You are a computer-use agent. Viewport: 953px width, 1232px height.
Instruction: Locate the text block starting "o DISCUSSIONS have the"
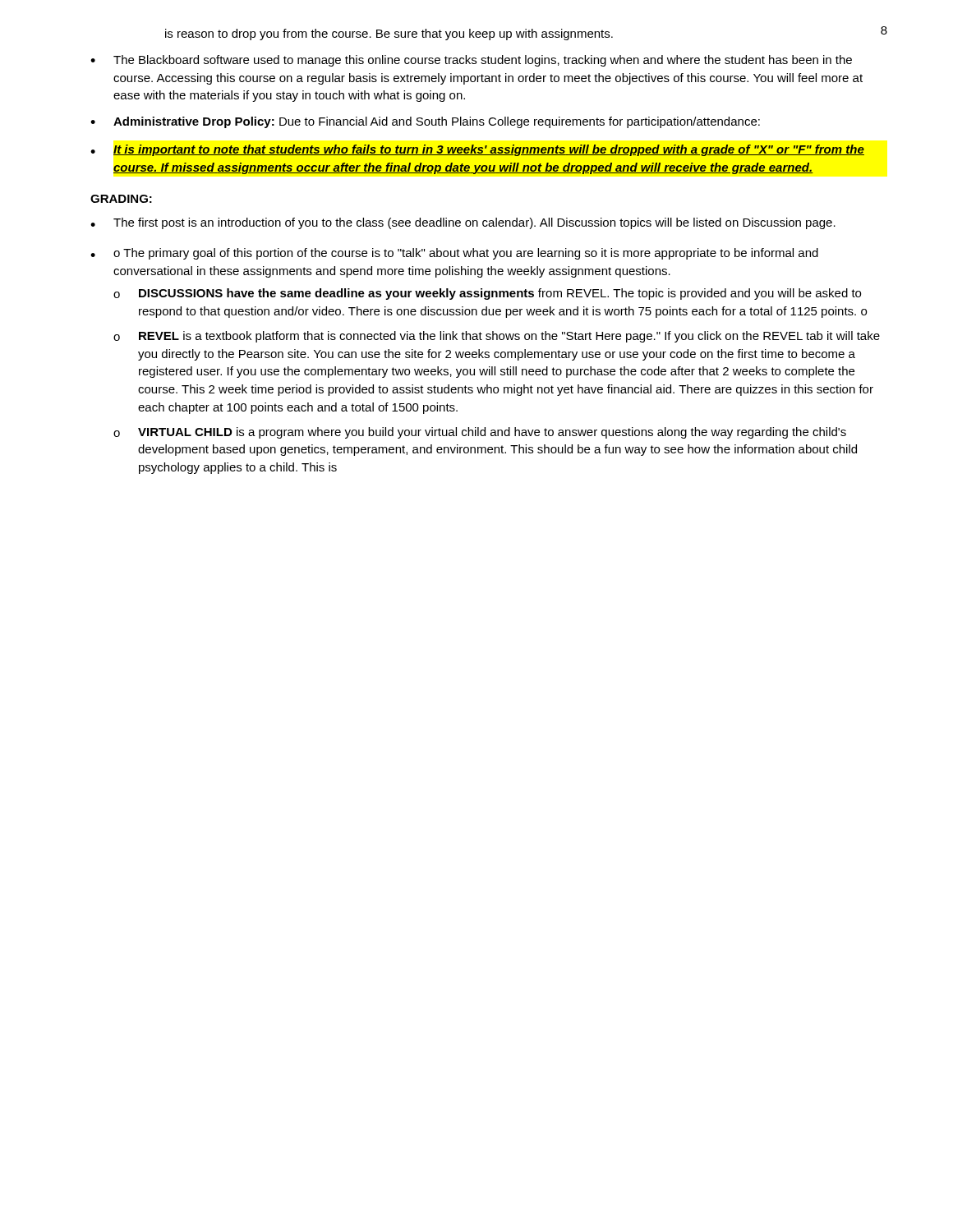click(500, 302)
